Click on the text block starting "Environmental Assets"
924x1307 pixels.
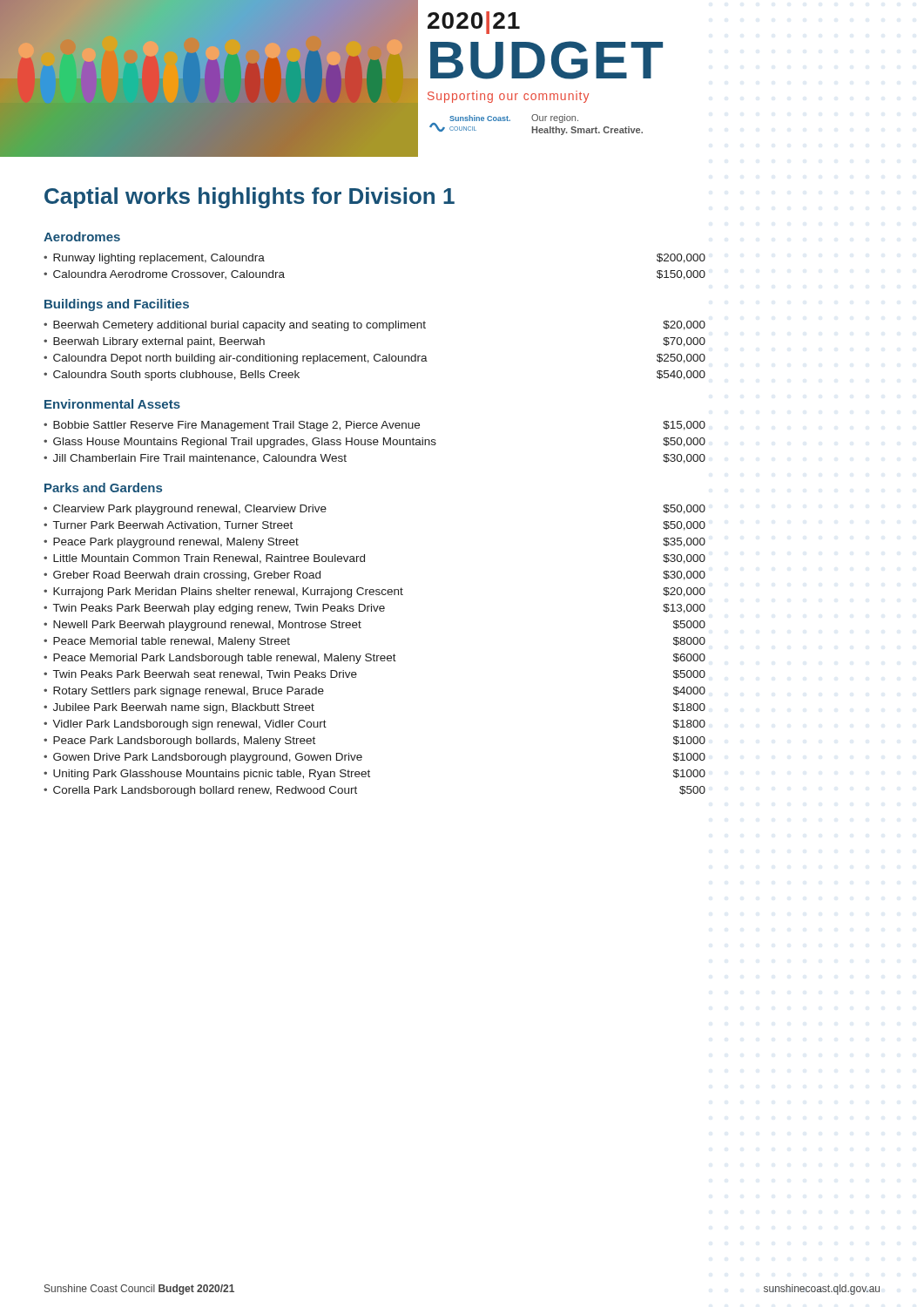pyautogui.click(x=112, y=404)
